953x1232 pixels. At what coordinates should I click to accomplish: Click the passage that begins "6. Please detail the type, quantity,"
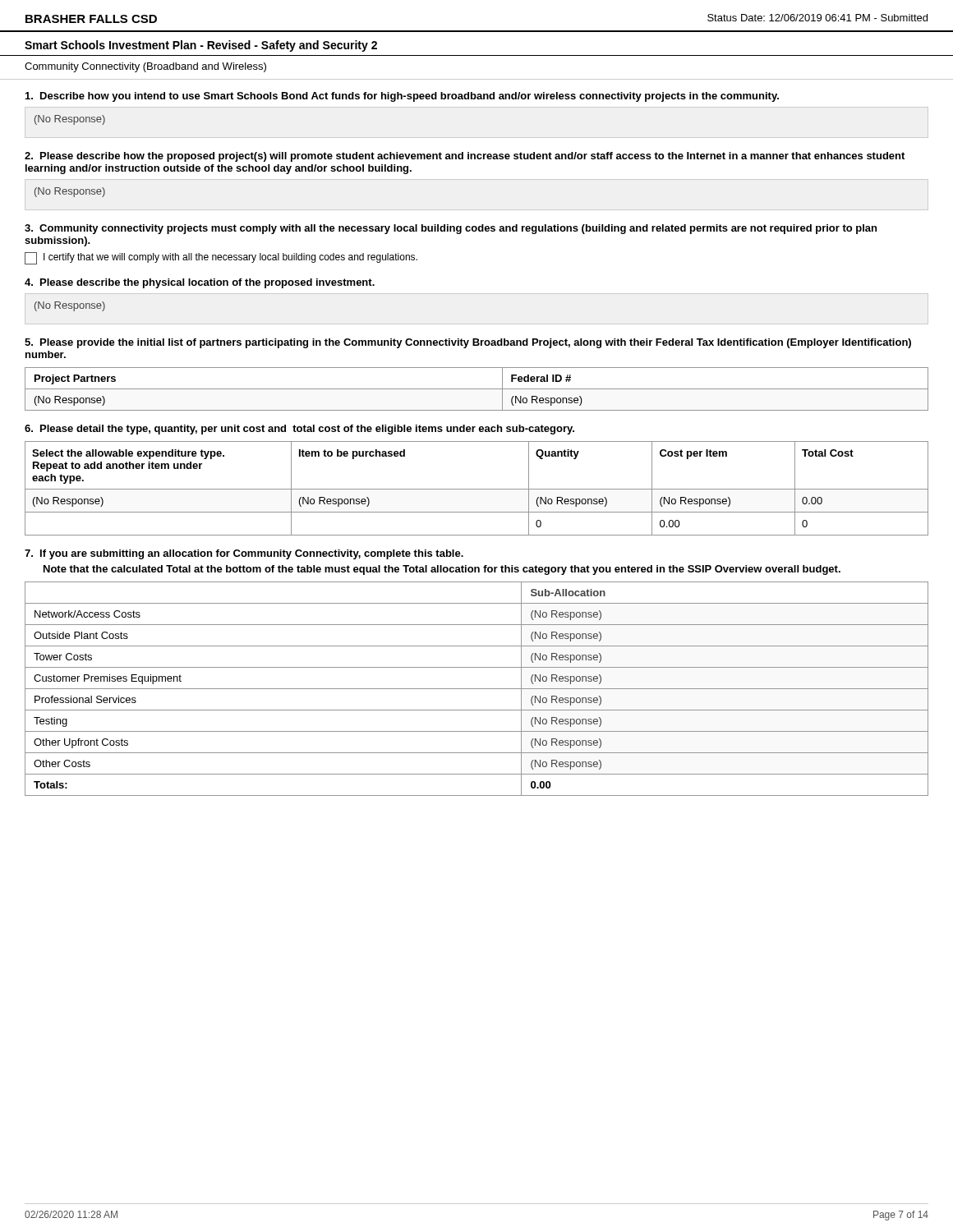tap(476, 479)
